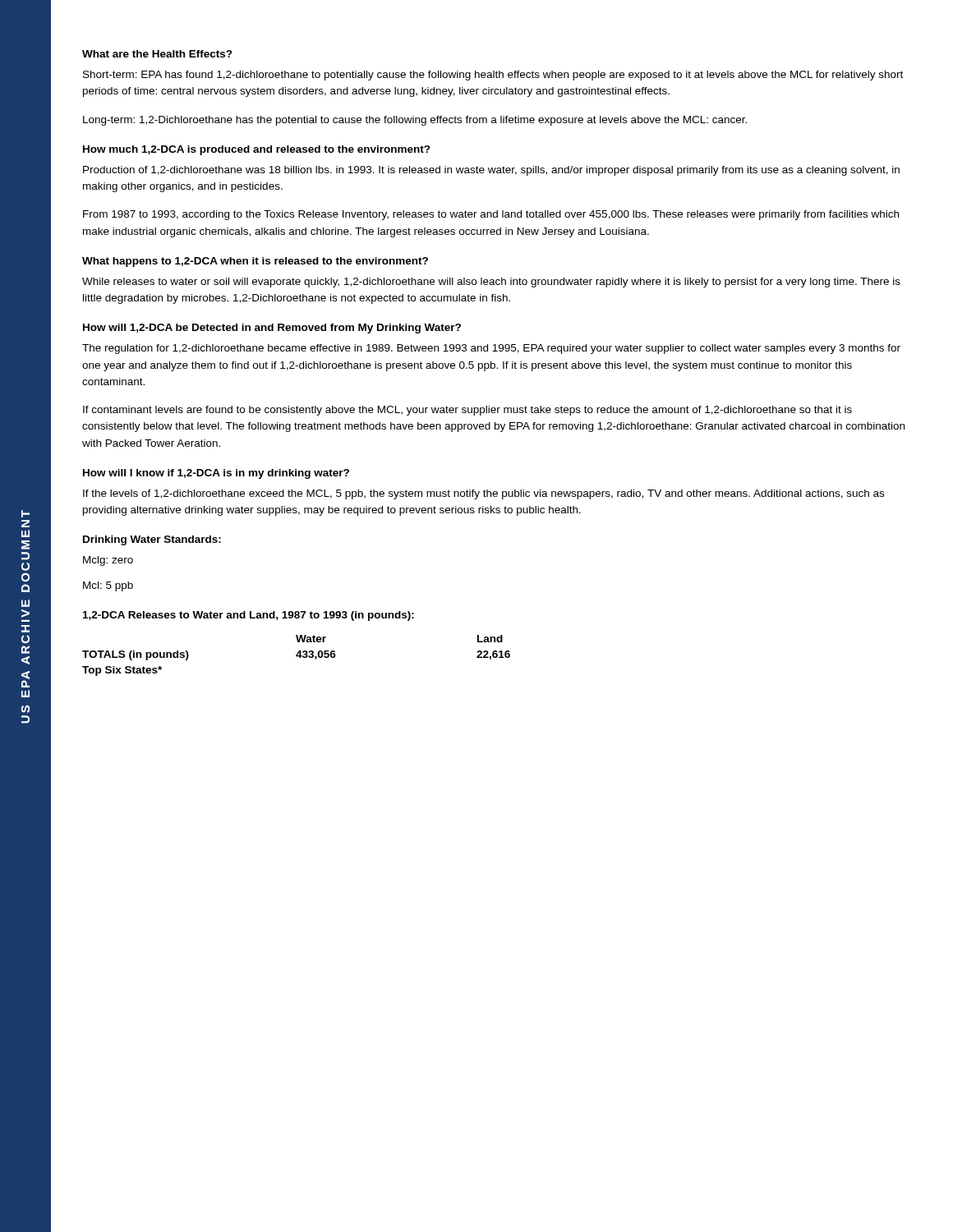Image resolution: width=953 pixels, height=1232 pixels.
Task: Select the text block containing "The regulation for"
Action: point(491,365)
